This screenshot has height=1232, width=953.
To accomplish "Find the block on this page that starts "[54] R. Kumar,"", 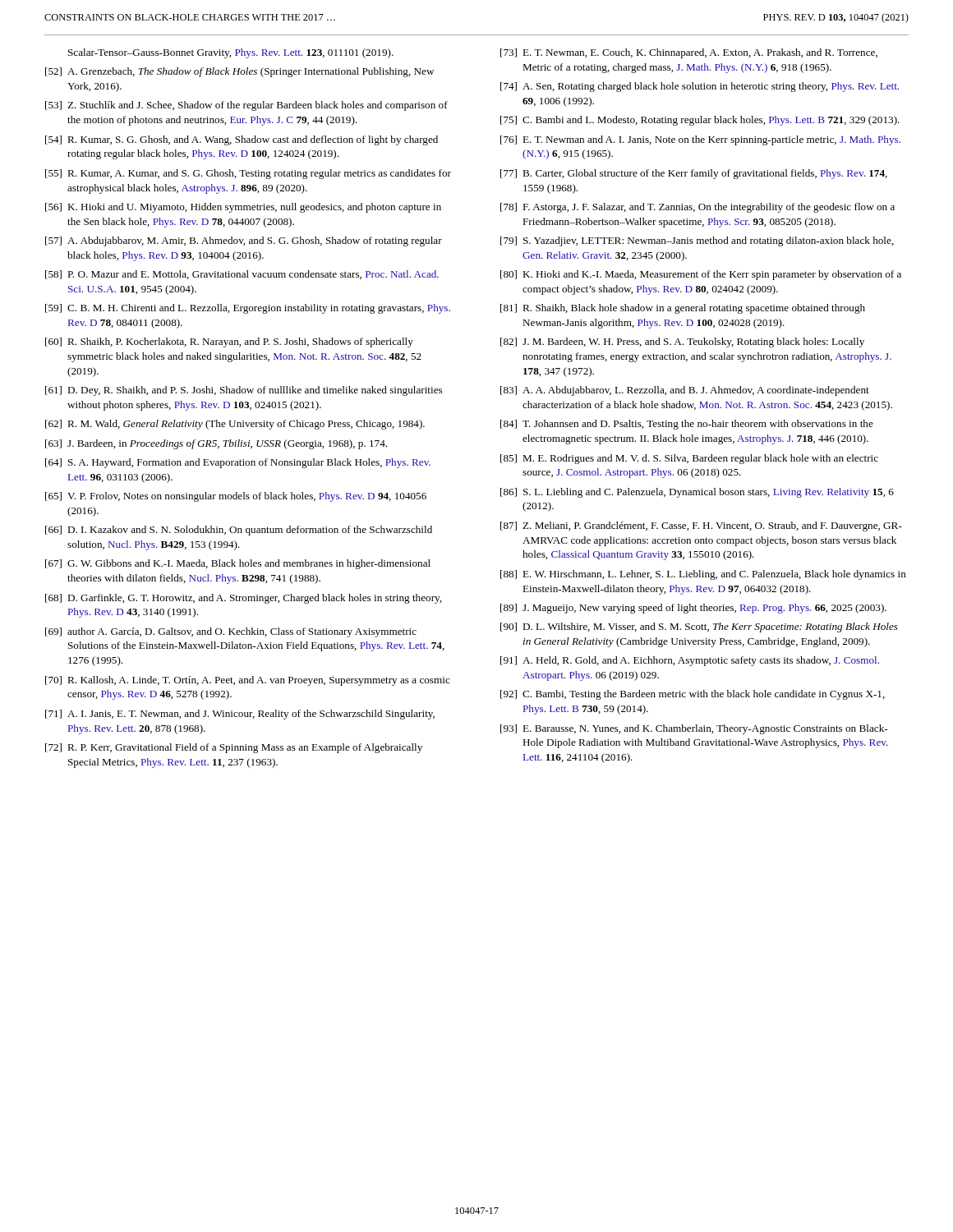I will click(249, 146).
